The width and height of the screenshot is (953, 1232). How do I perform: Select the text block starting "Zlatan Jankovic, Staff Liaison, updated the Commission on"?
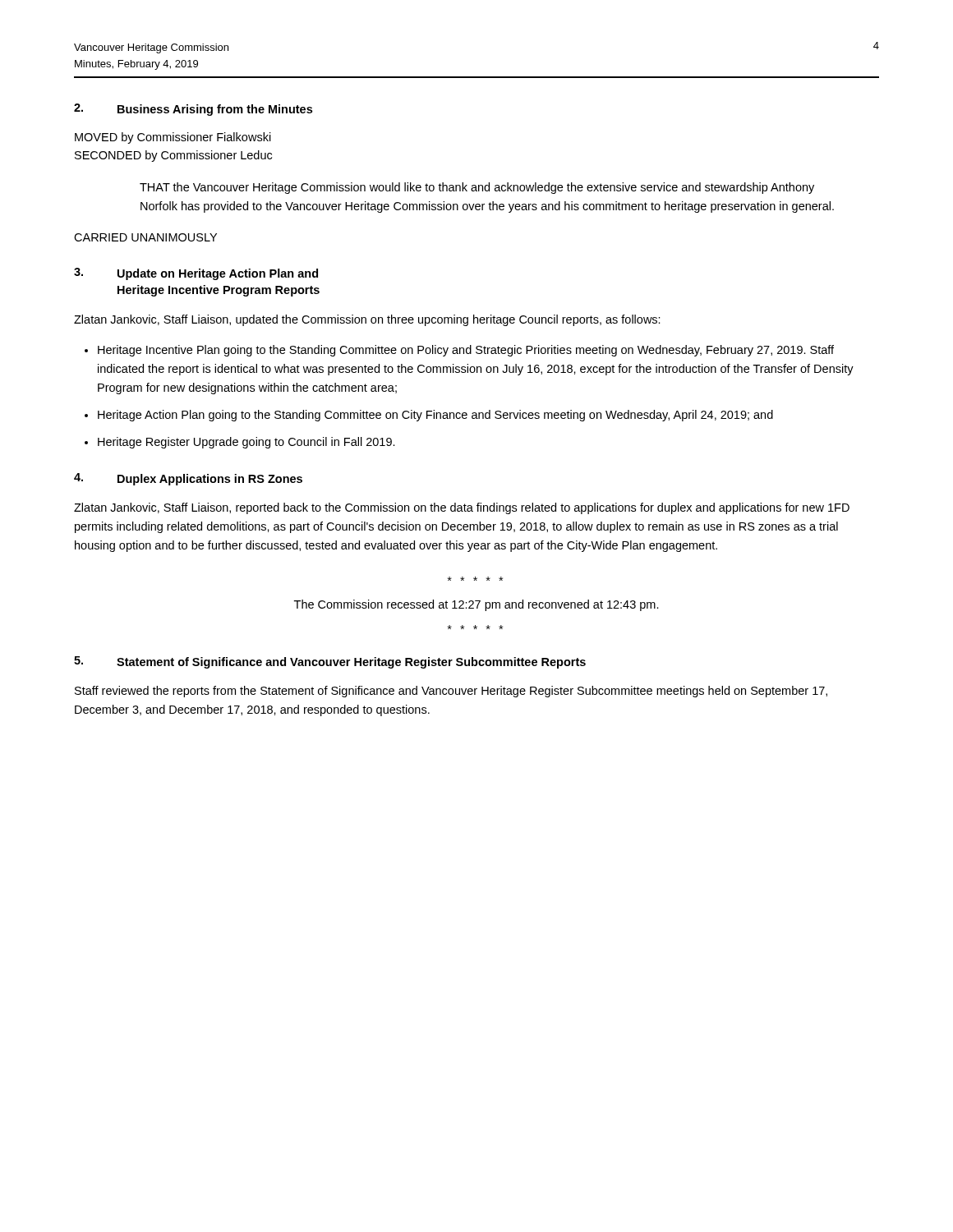point(368,319)
